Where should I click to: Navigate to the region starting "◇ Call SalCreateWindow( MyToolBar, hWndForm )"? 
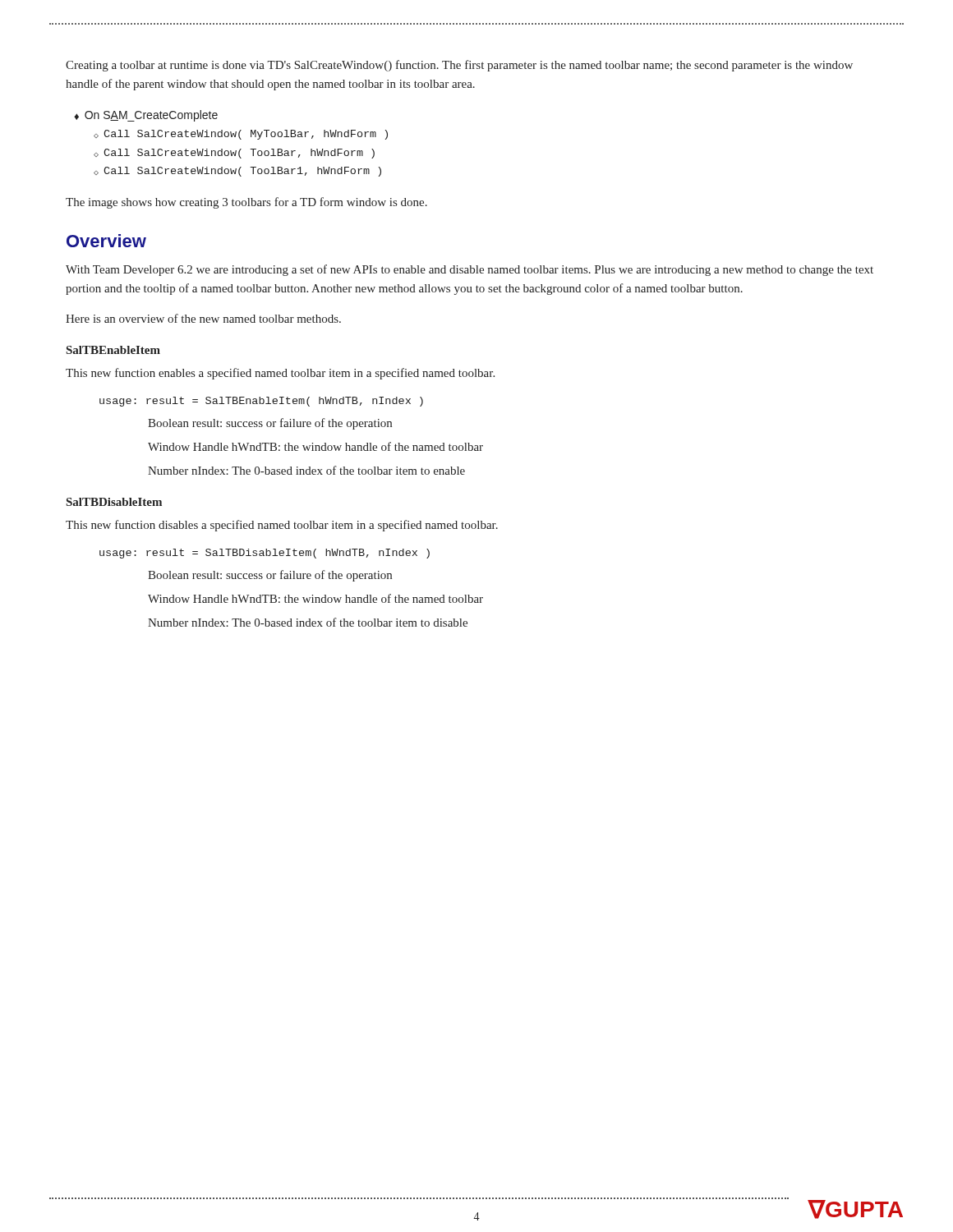pyautogui.click(x=242, y=135)
